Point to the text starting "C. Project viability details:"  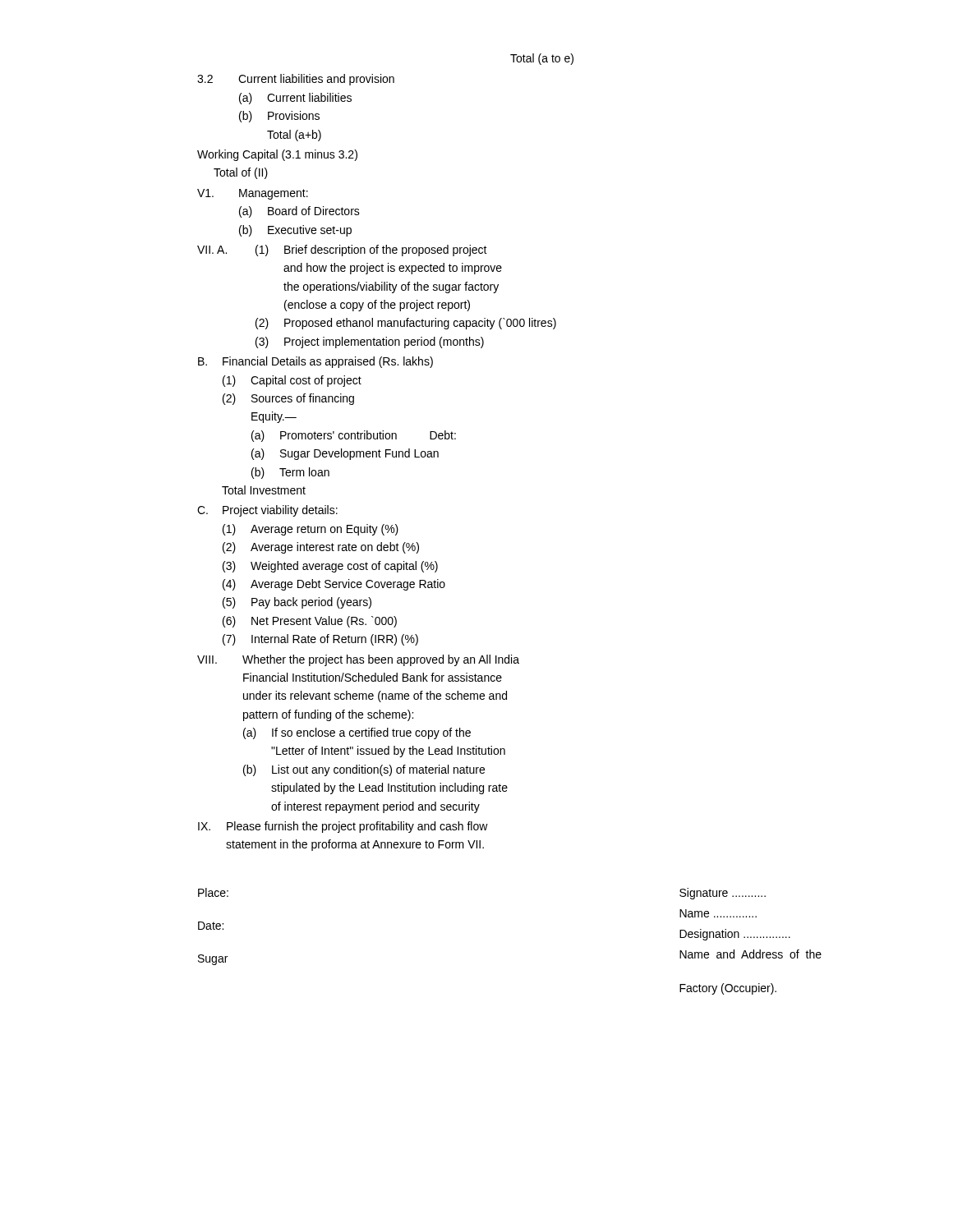267,511
